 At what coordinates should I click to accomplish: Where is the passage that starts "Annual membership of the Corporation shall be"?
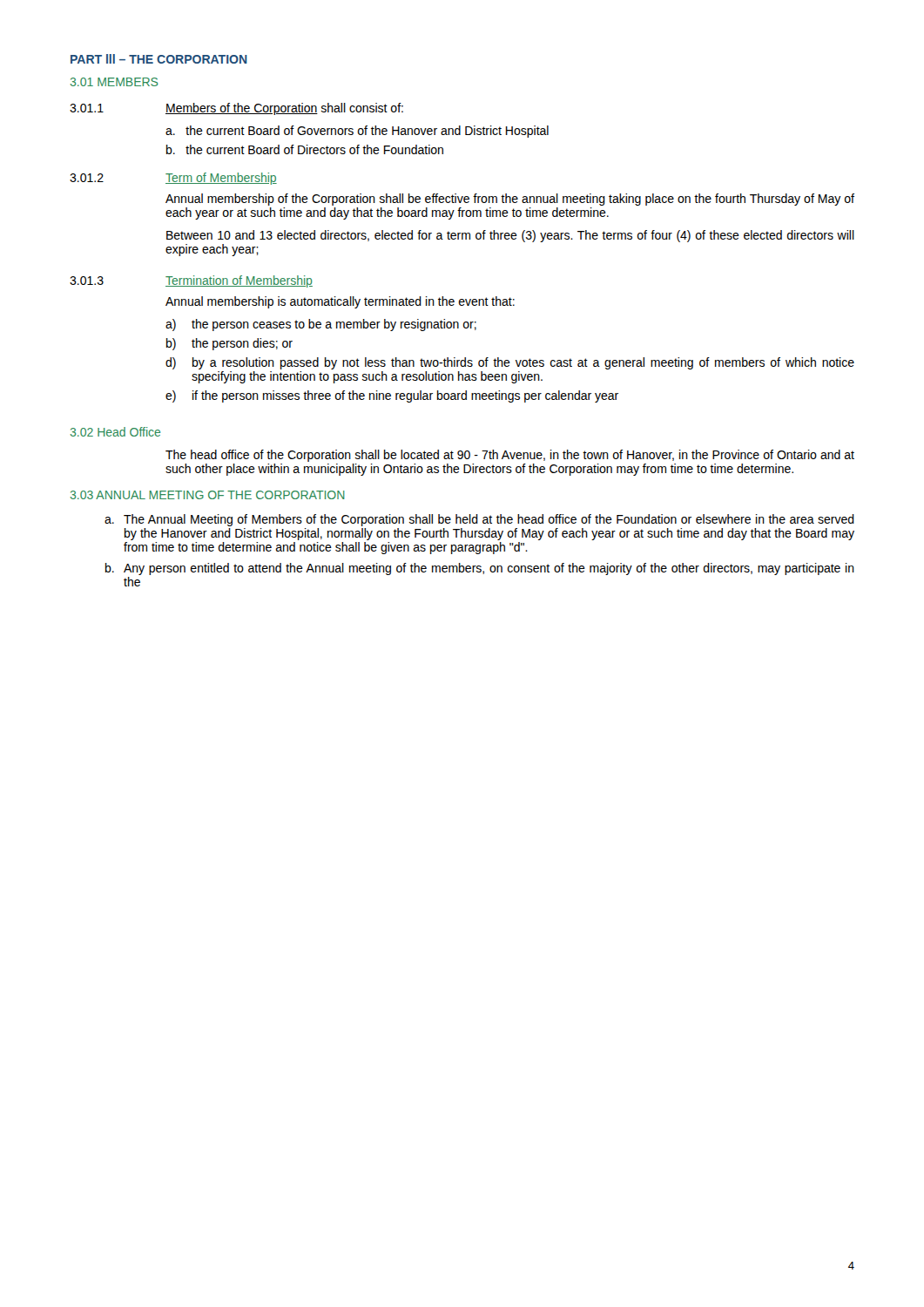coord(510,206)
